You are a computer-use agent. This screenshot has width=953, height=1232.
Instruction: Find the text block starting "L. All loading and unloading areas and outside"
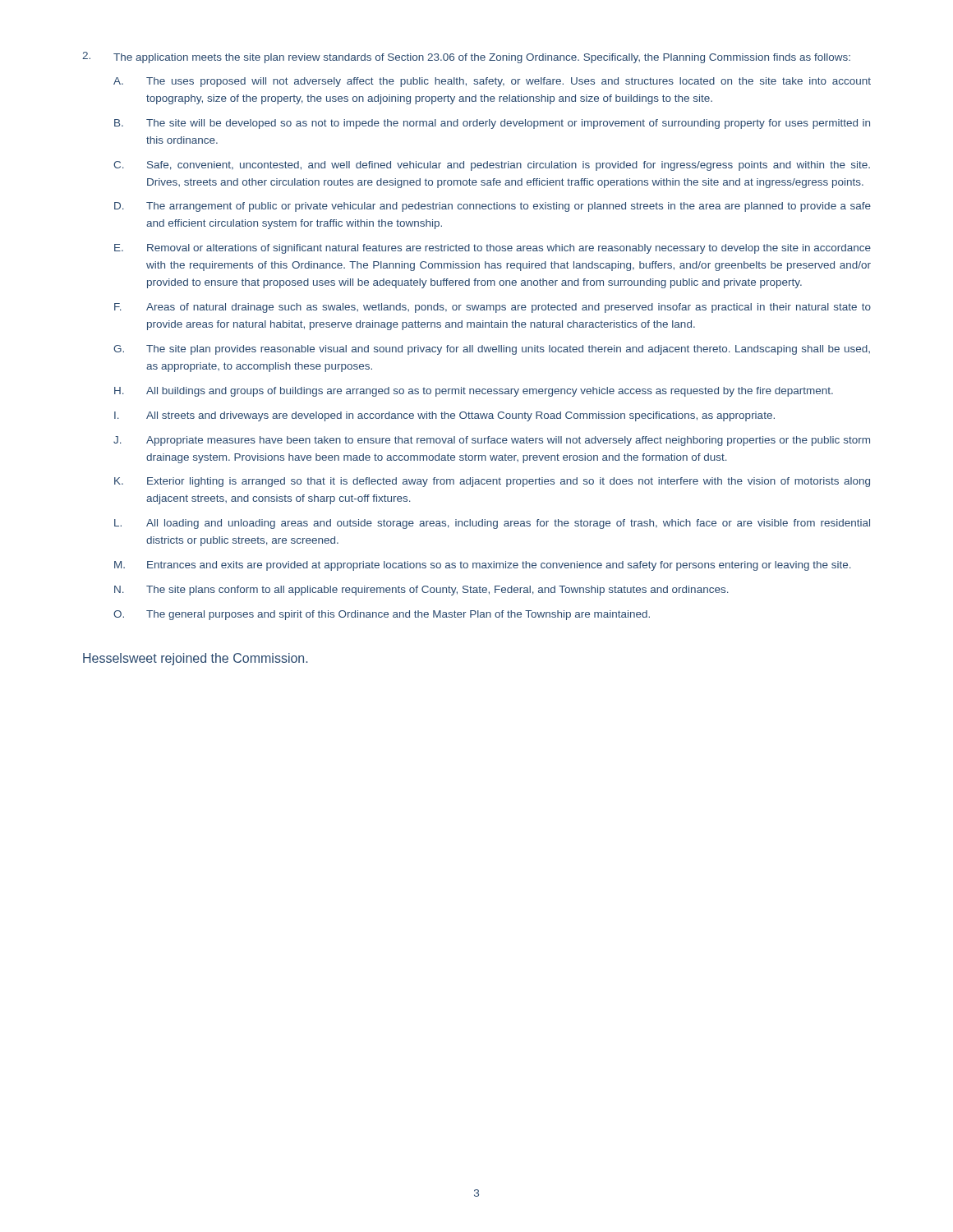point(492,532)
